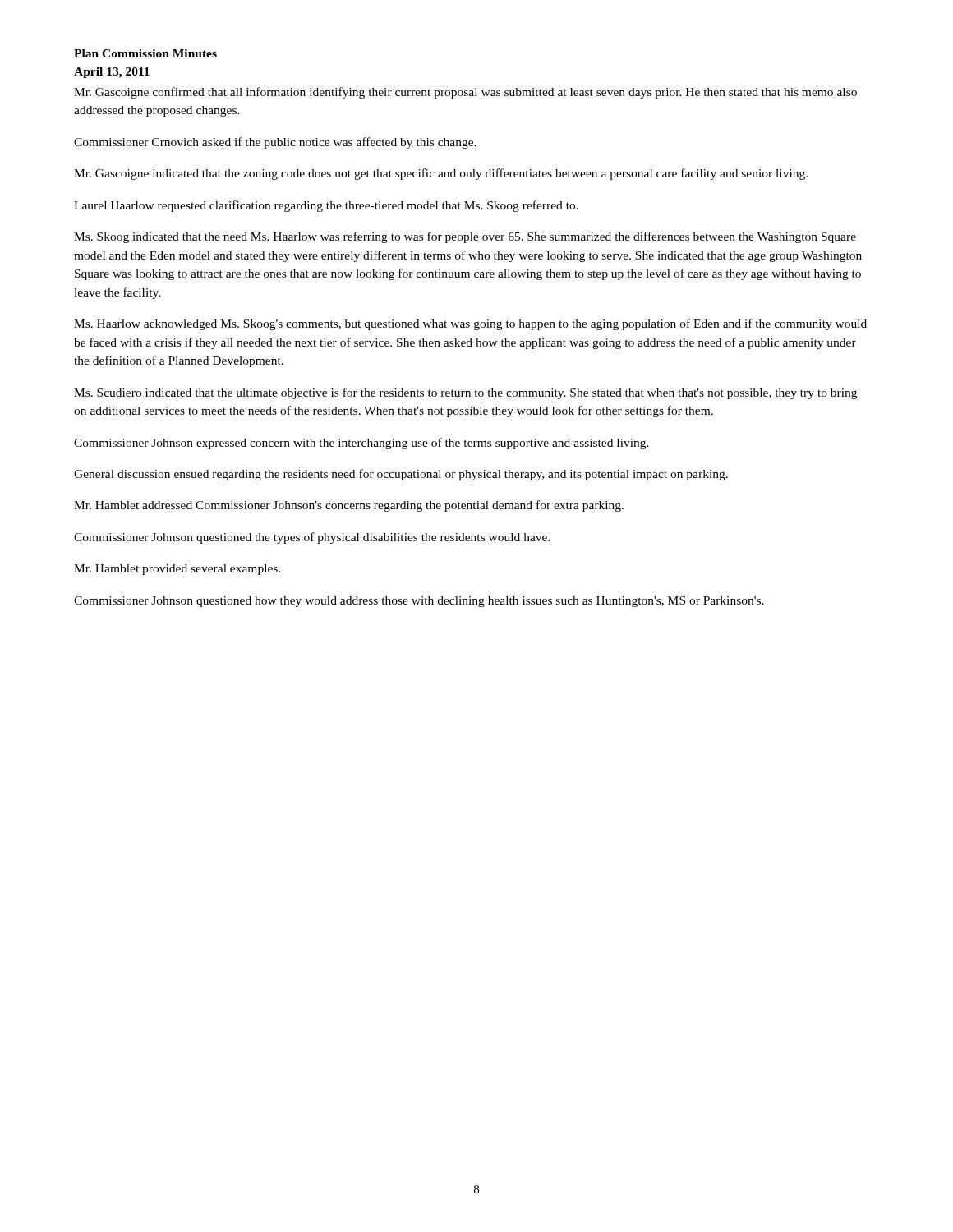Locate the block starting "Ms. Haarlow acknowledged Ms. Skoog's comments,"
The width and height of the screenshot is (953, 1232).
tap(470, 342)
